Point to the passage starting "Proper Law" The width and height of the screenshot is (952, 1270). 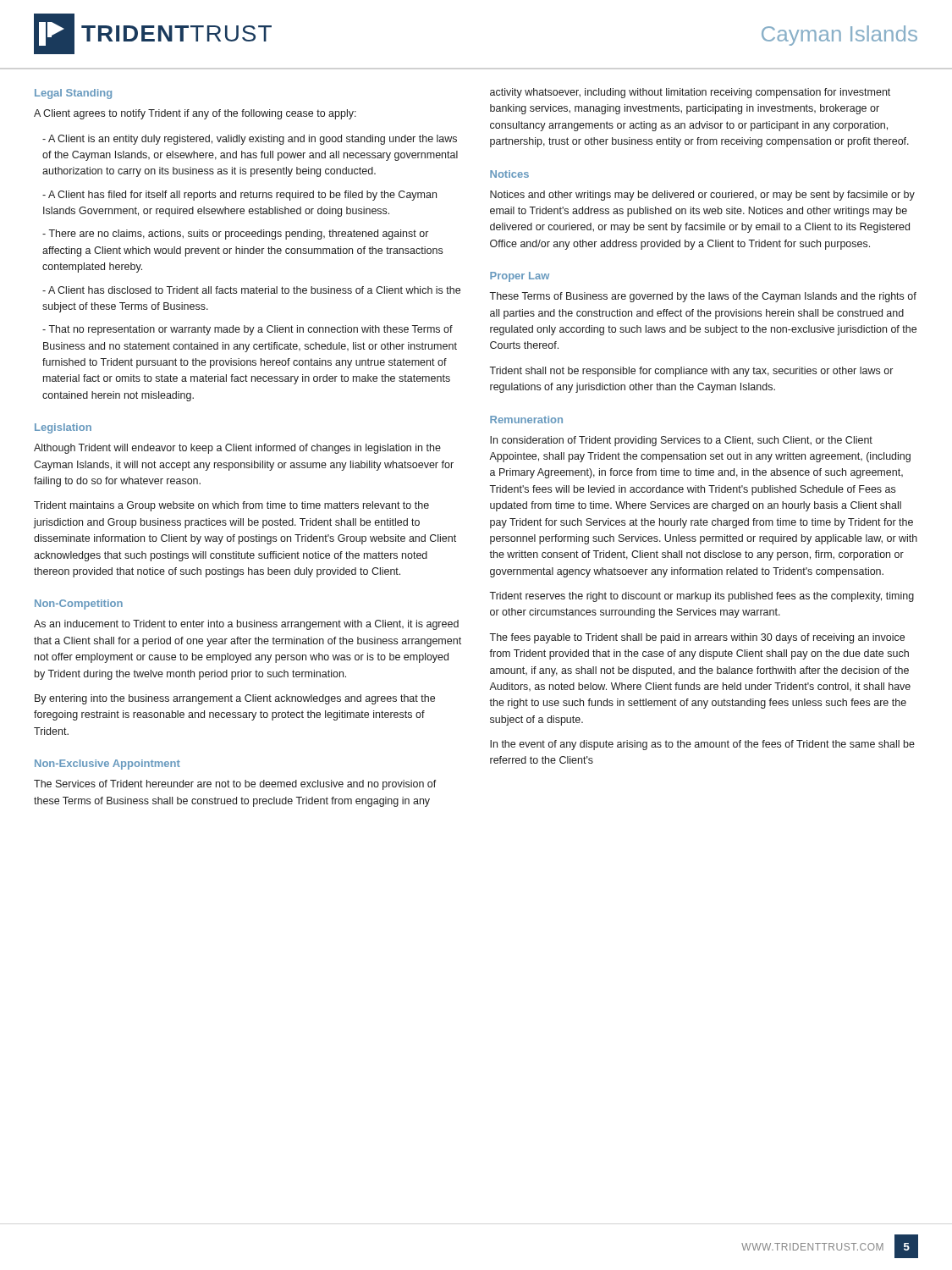[x=520, y=276]
